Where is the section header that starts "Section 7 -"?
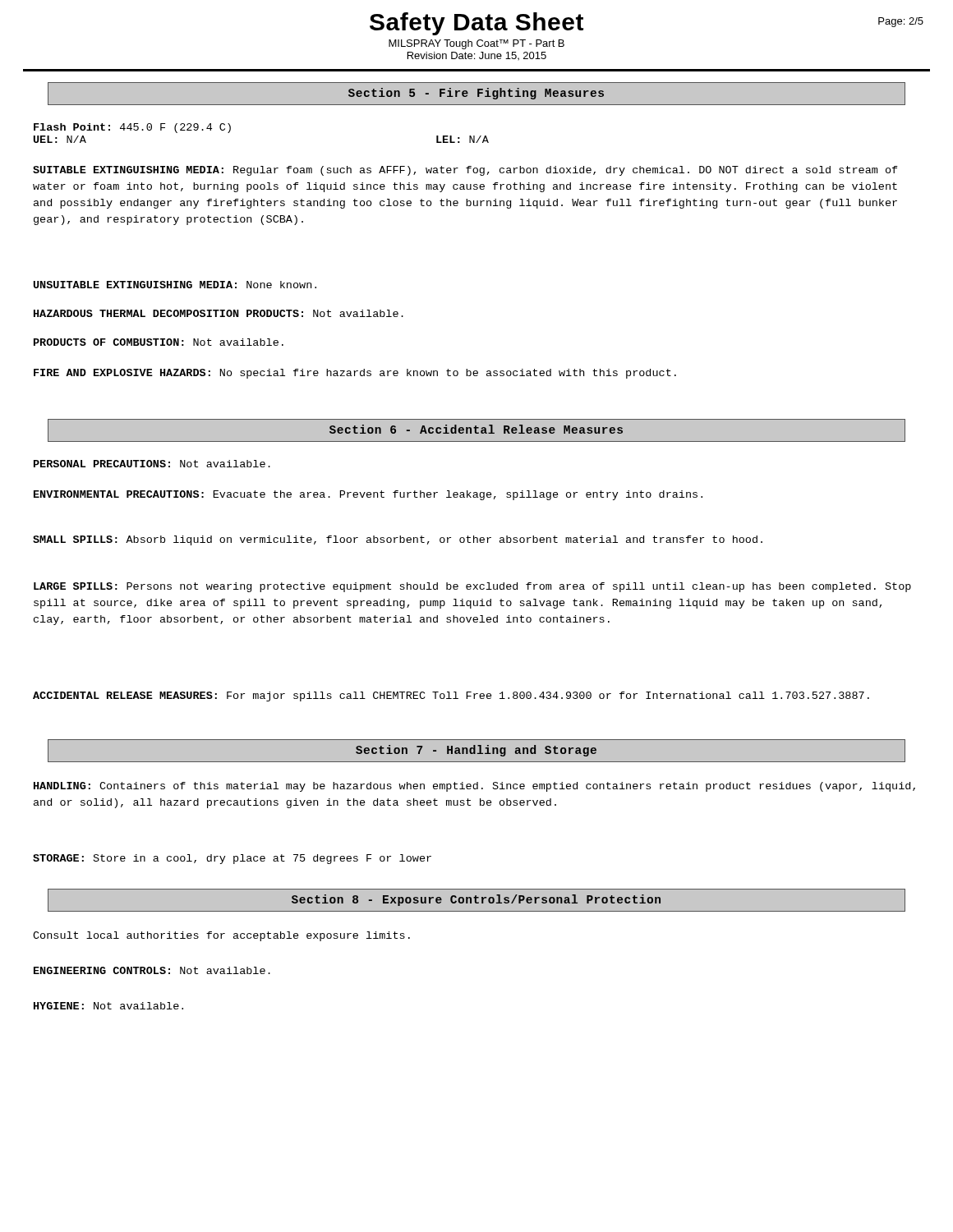Screen dimensions: 1232x953 tap(476, 751)
